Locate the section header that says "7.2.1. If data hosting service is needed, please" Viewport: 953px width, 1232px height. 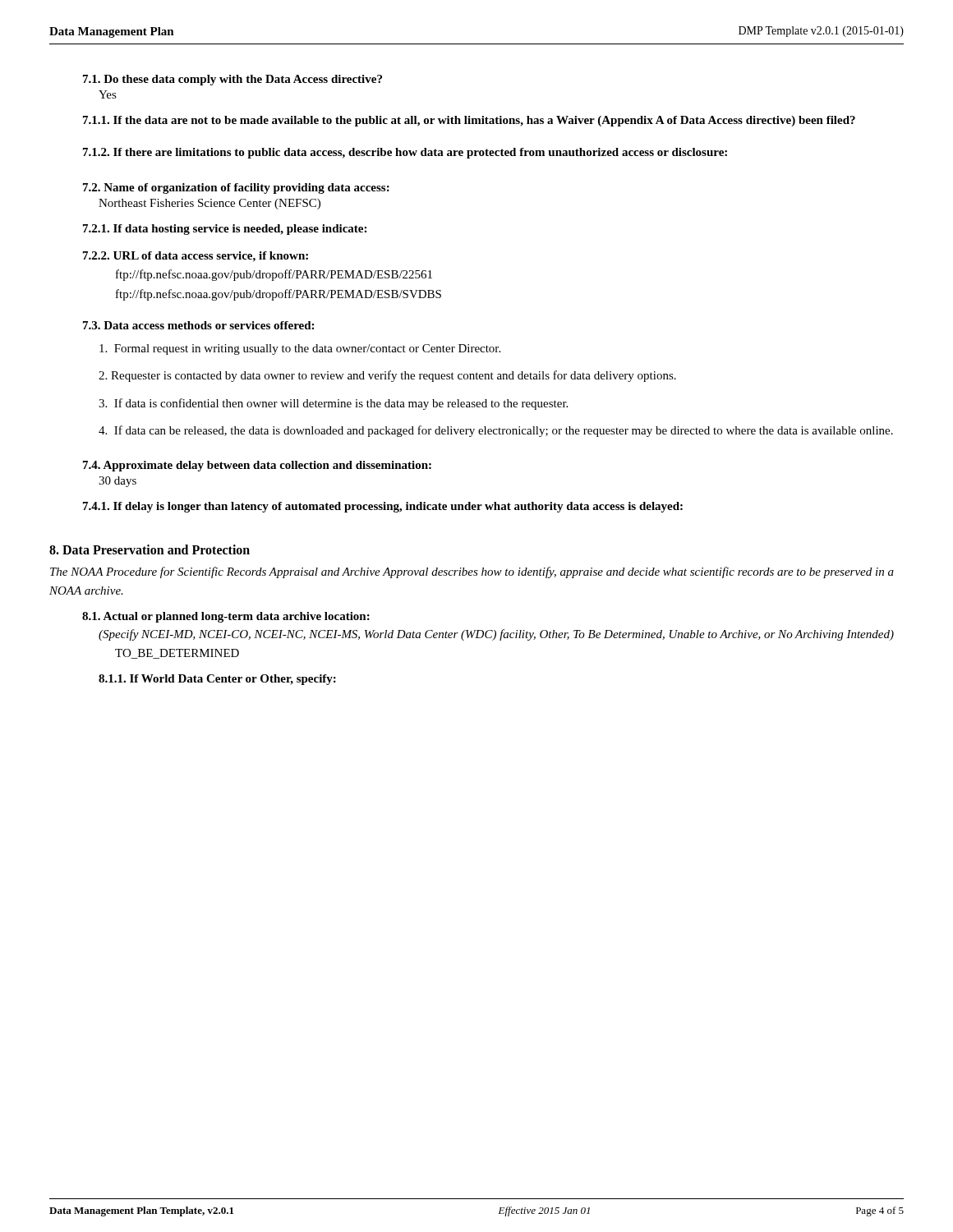tap(225, 228)
